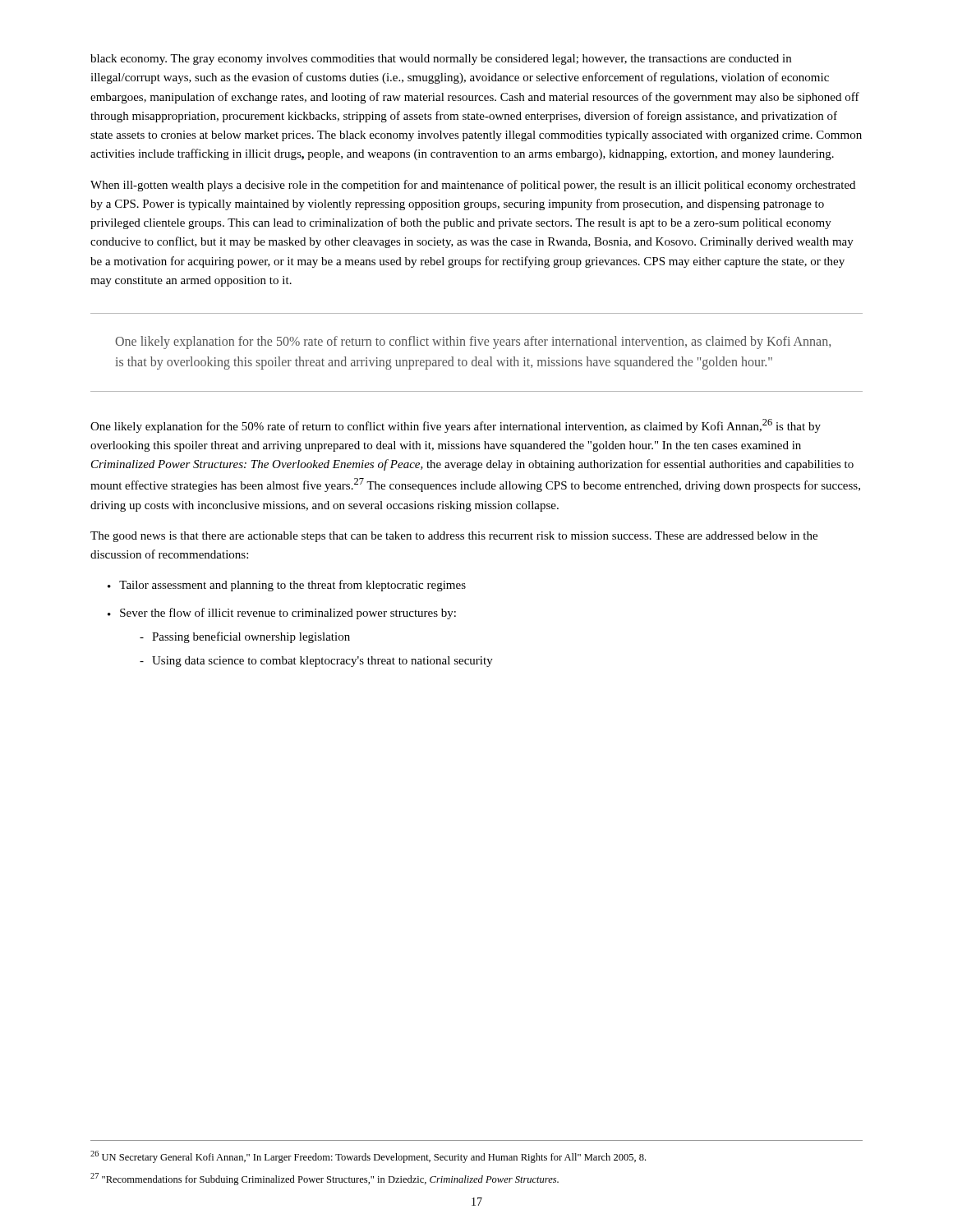This screenshot has height=1232, width=953.
Task: Point to the block beginning "• Sever the flow of illicit revenue"
Action: tap(282, 614)
